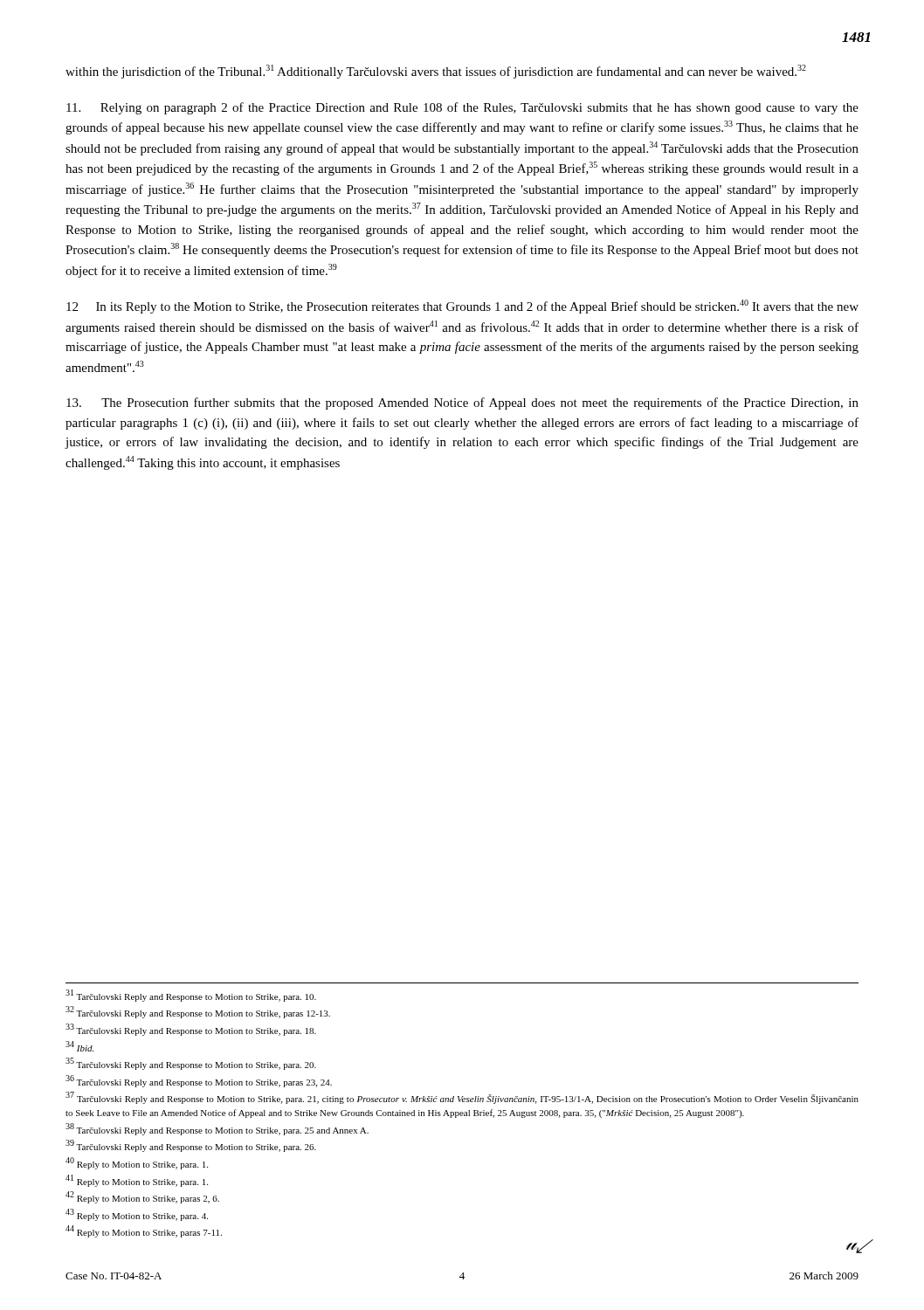Click on the block starting "12 In its Reply to the Motion to"
Screen dimensions: 1310x924
pos(462,336)
